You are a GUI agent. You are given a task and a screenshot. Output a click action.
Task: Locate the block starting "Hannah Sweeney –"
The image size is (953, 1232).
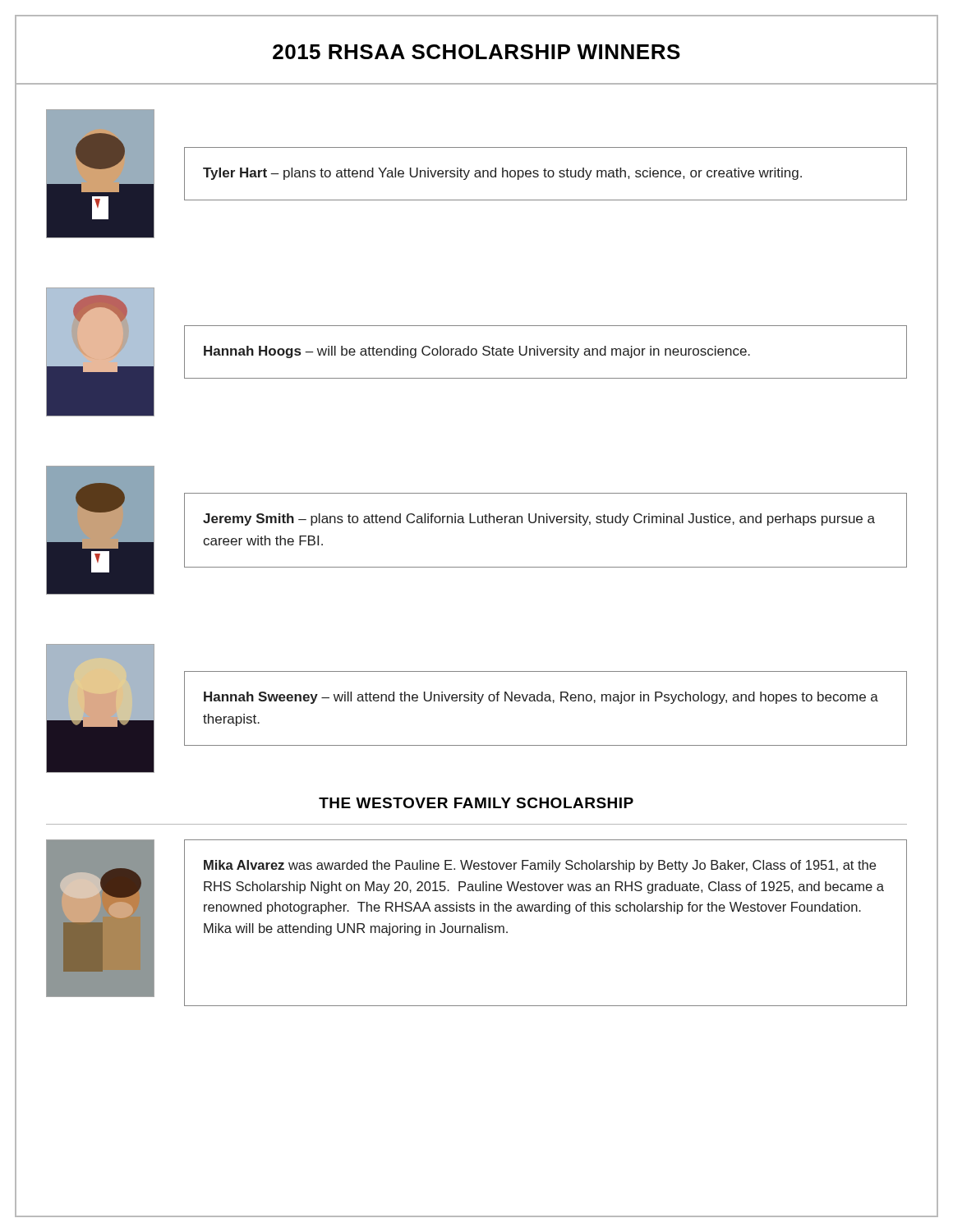click(540, 708)
